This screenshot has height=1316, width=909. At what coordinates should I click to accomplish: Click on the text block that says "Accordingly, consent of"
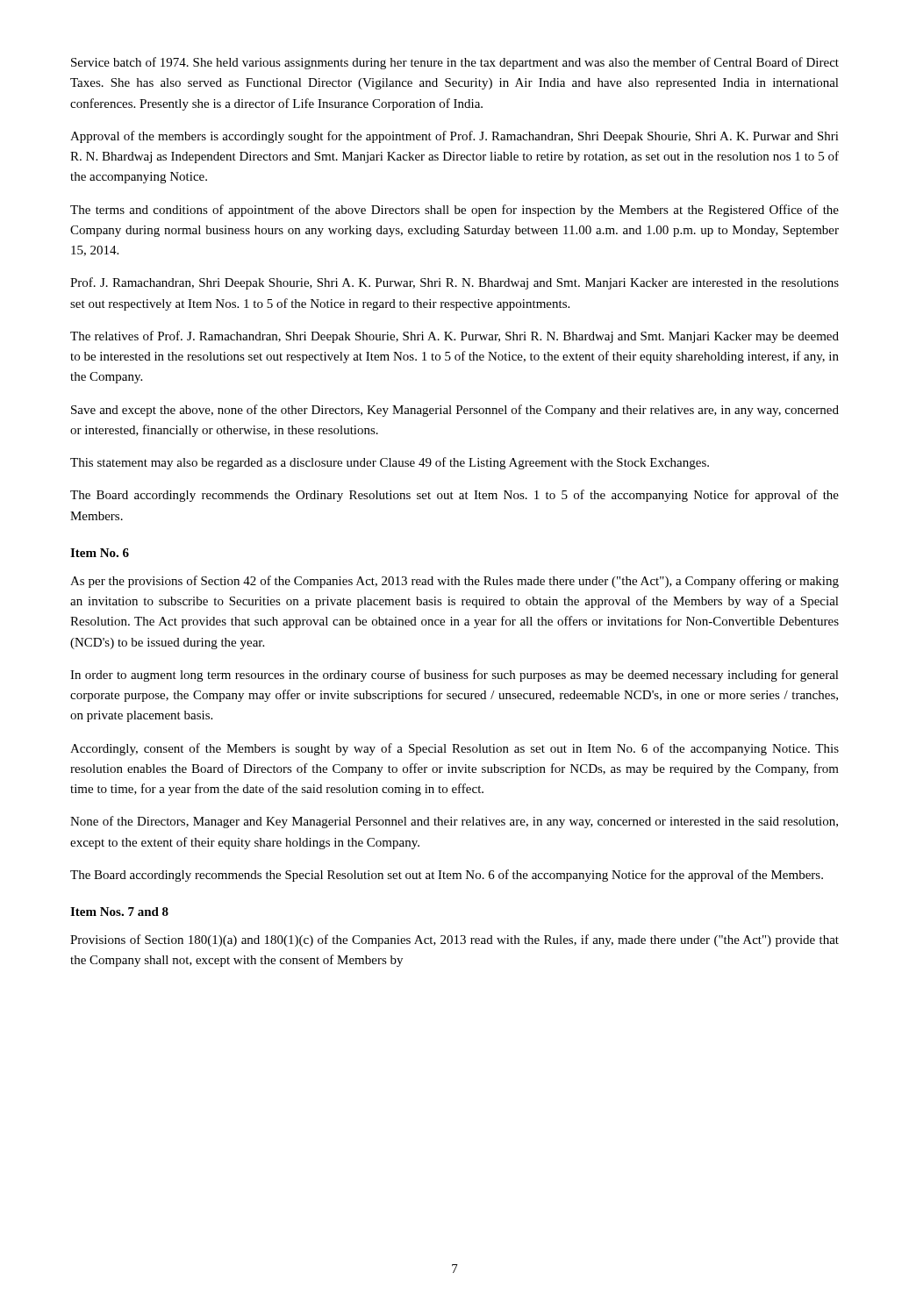click(x=454, y=768)
